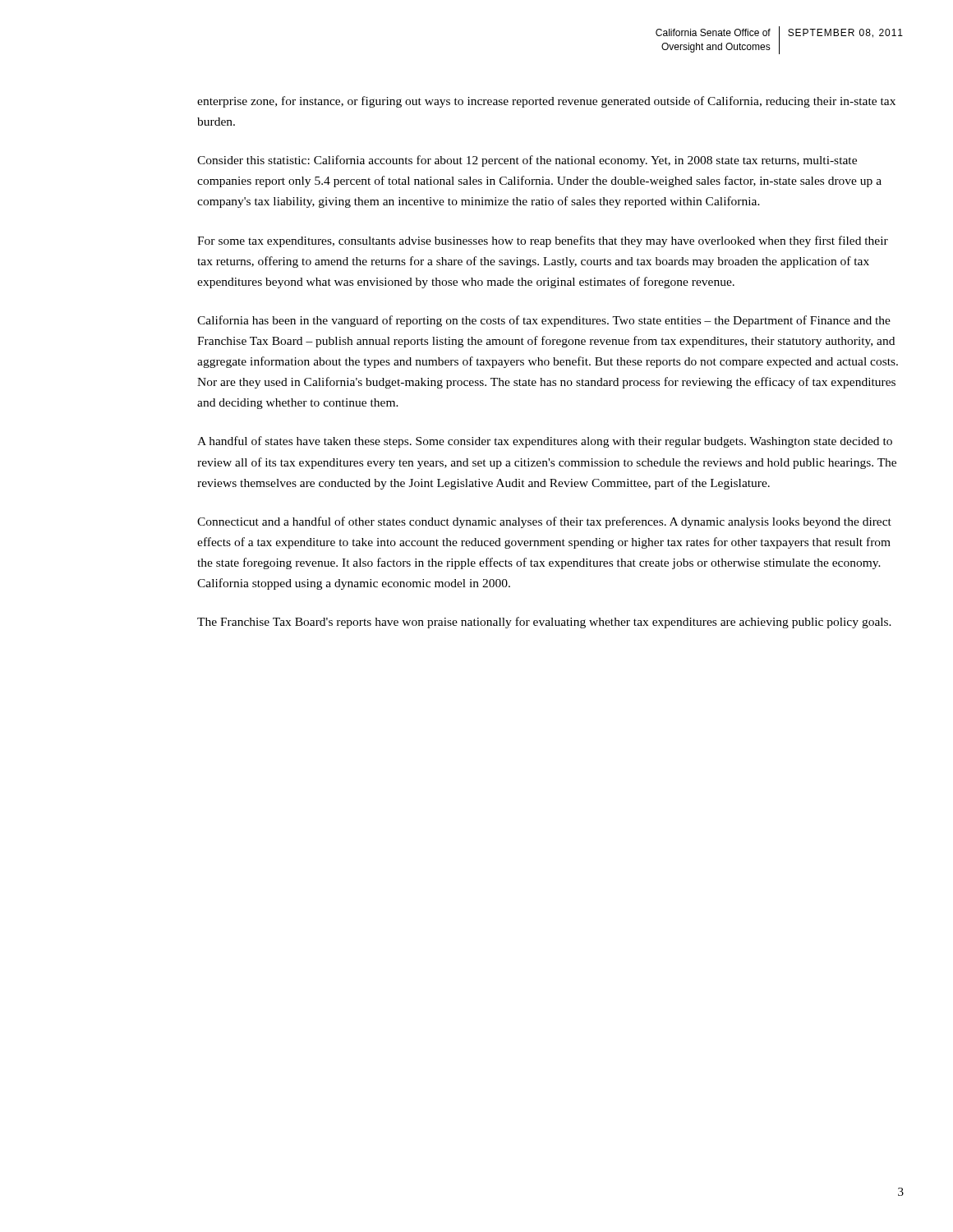953x1232 pixels.
Task: Point to the block beginning "The Franchise Tax Board's reports have won"
Action: (544, 621)
